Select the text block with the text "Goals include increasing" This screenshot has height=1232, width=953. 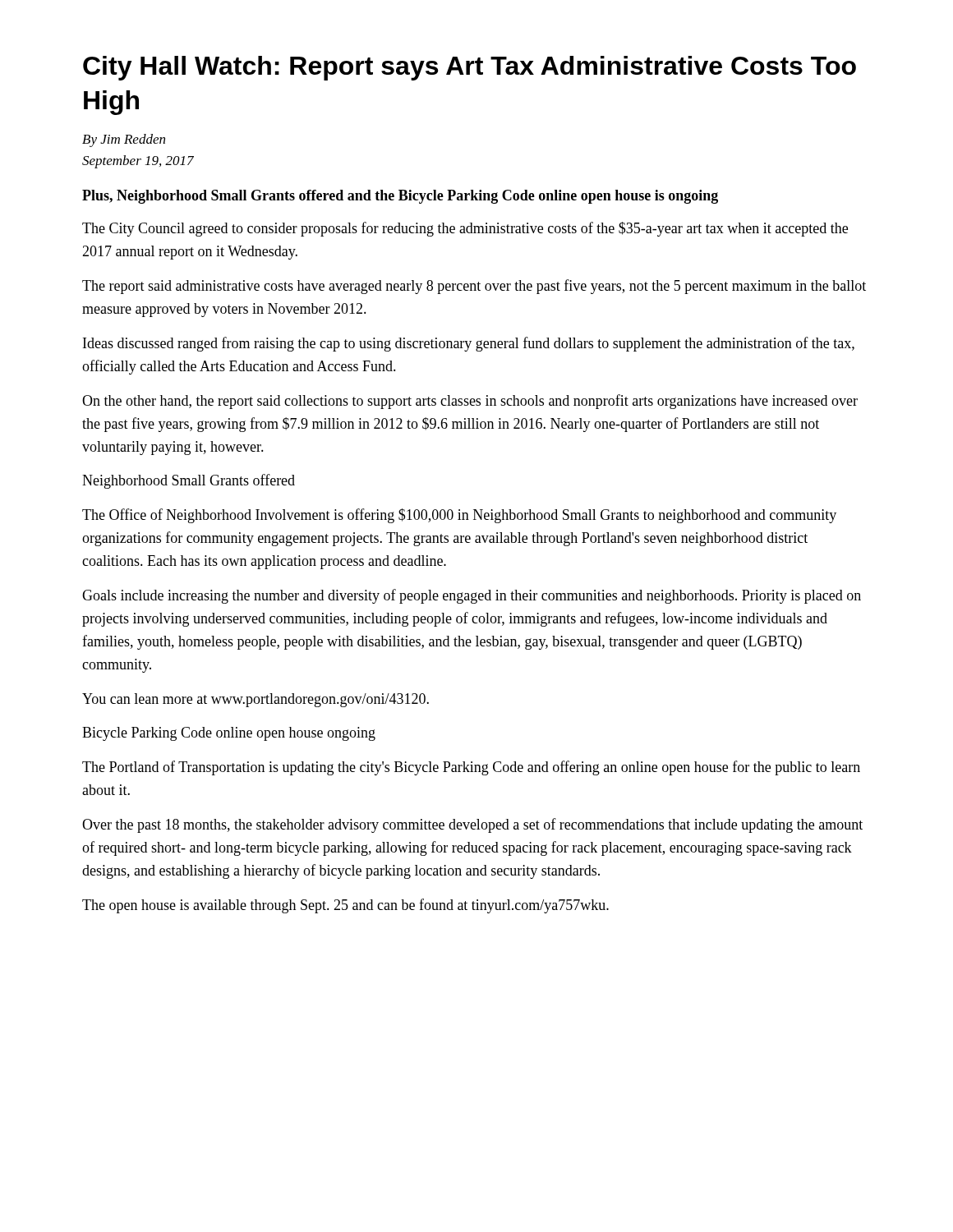coord(472,630)
